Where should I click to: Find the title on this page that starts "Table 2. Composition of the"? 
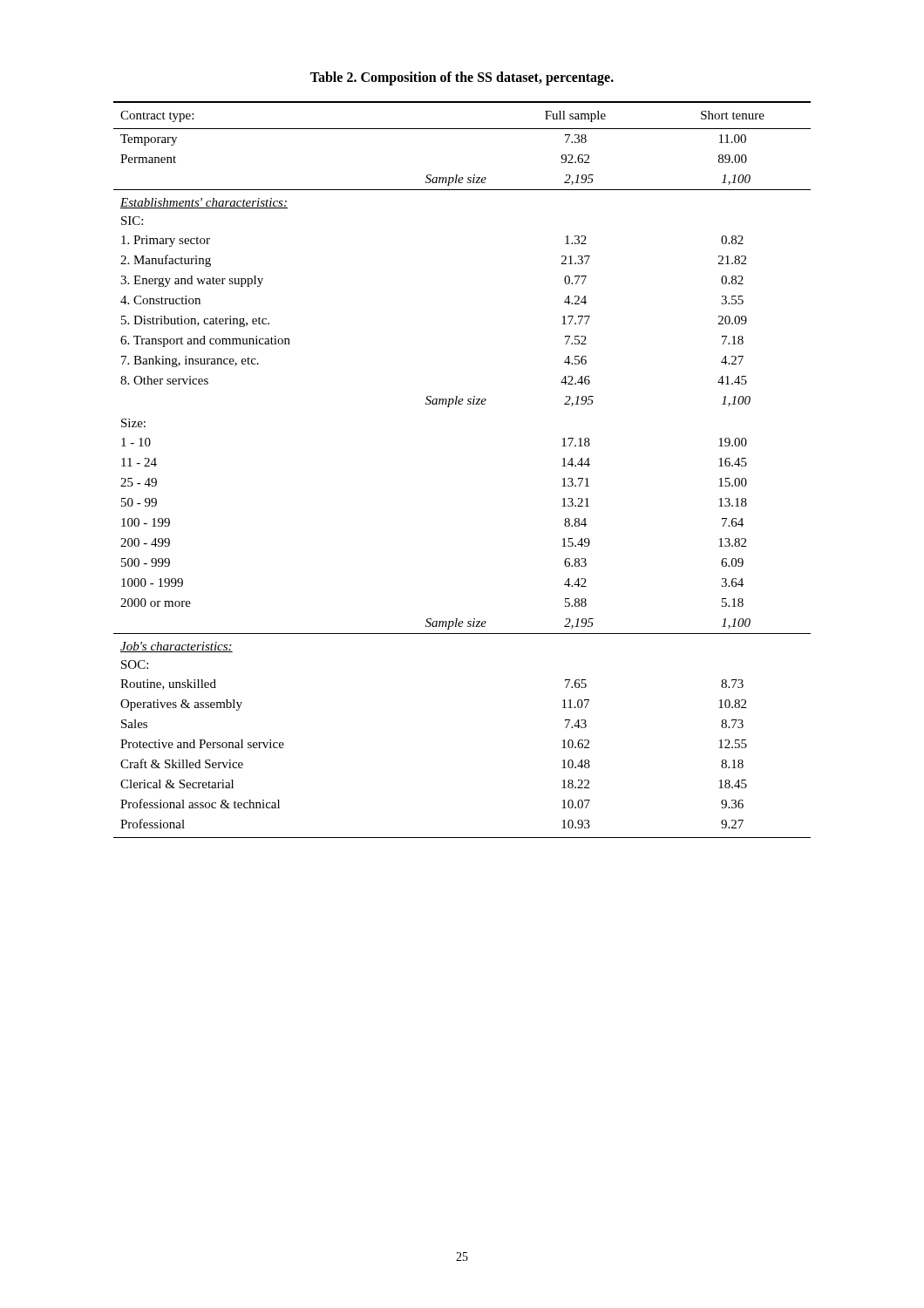pyautogui.click(x=462, y=77)
